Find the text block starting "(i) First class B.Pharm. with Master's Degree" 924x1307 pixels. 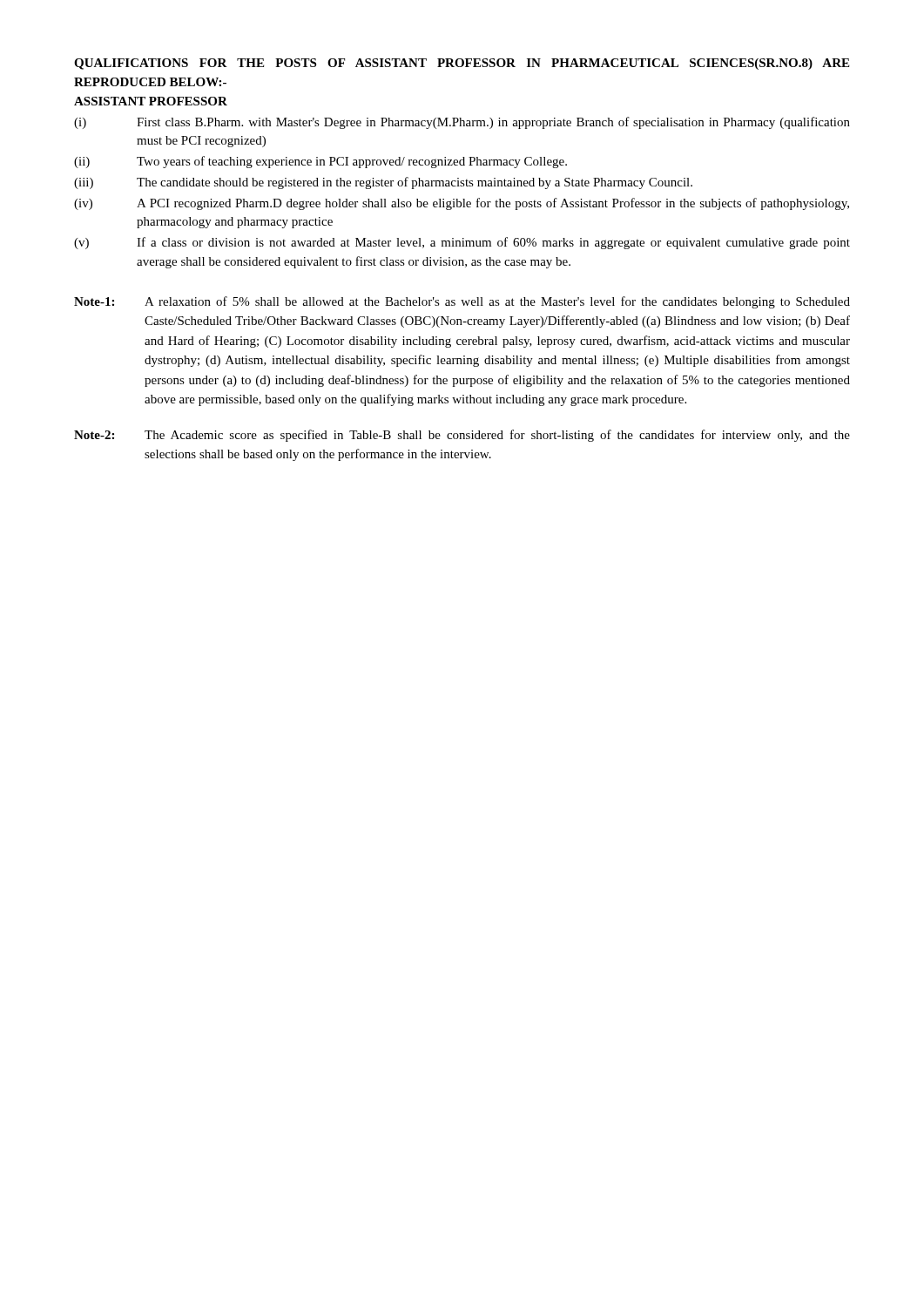[462, 132]
